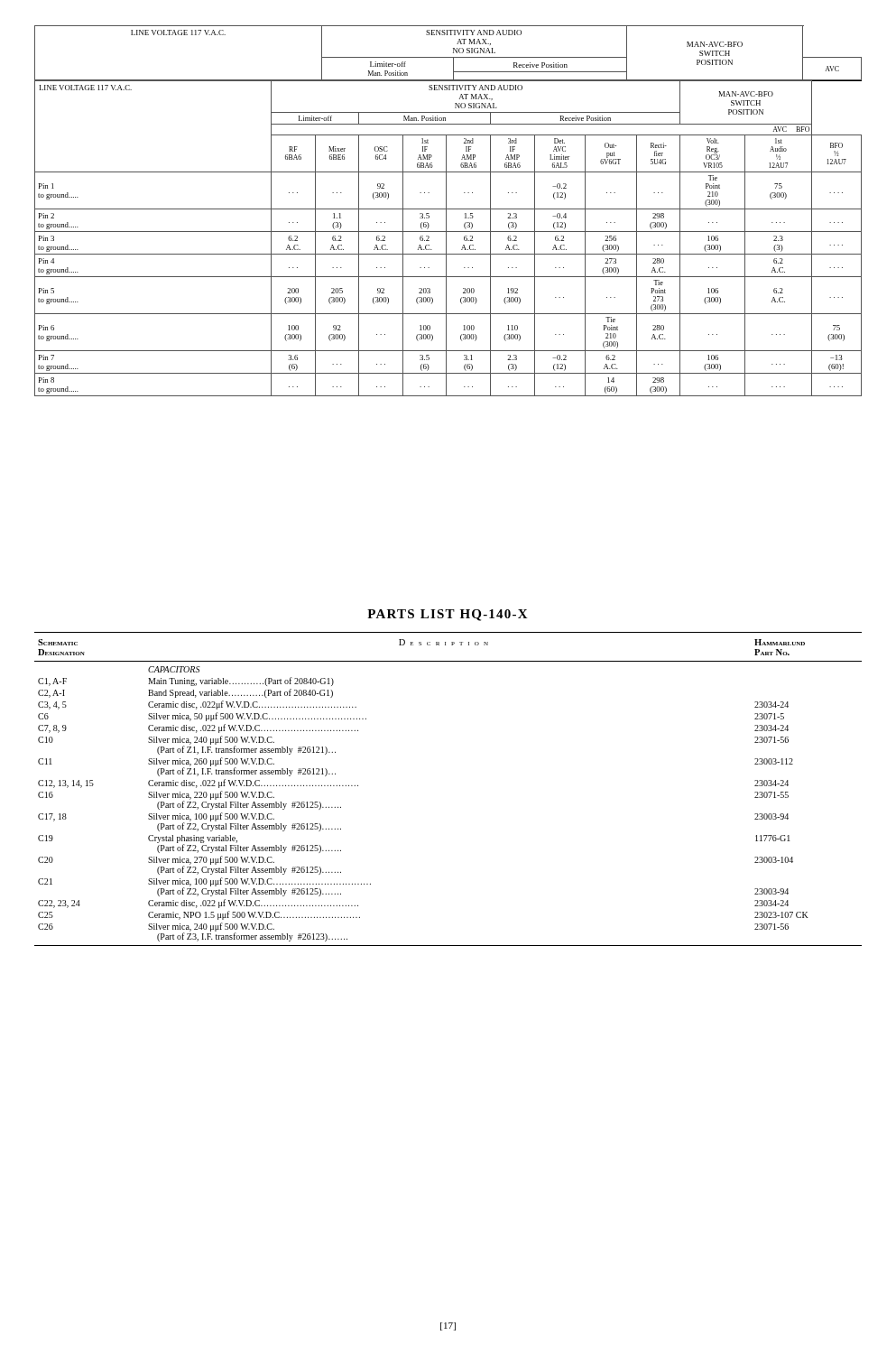Click on the table containing "MAN-AVC-BFO SWITCH POSITION"
The image size is (896, 1354).
448,211
